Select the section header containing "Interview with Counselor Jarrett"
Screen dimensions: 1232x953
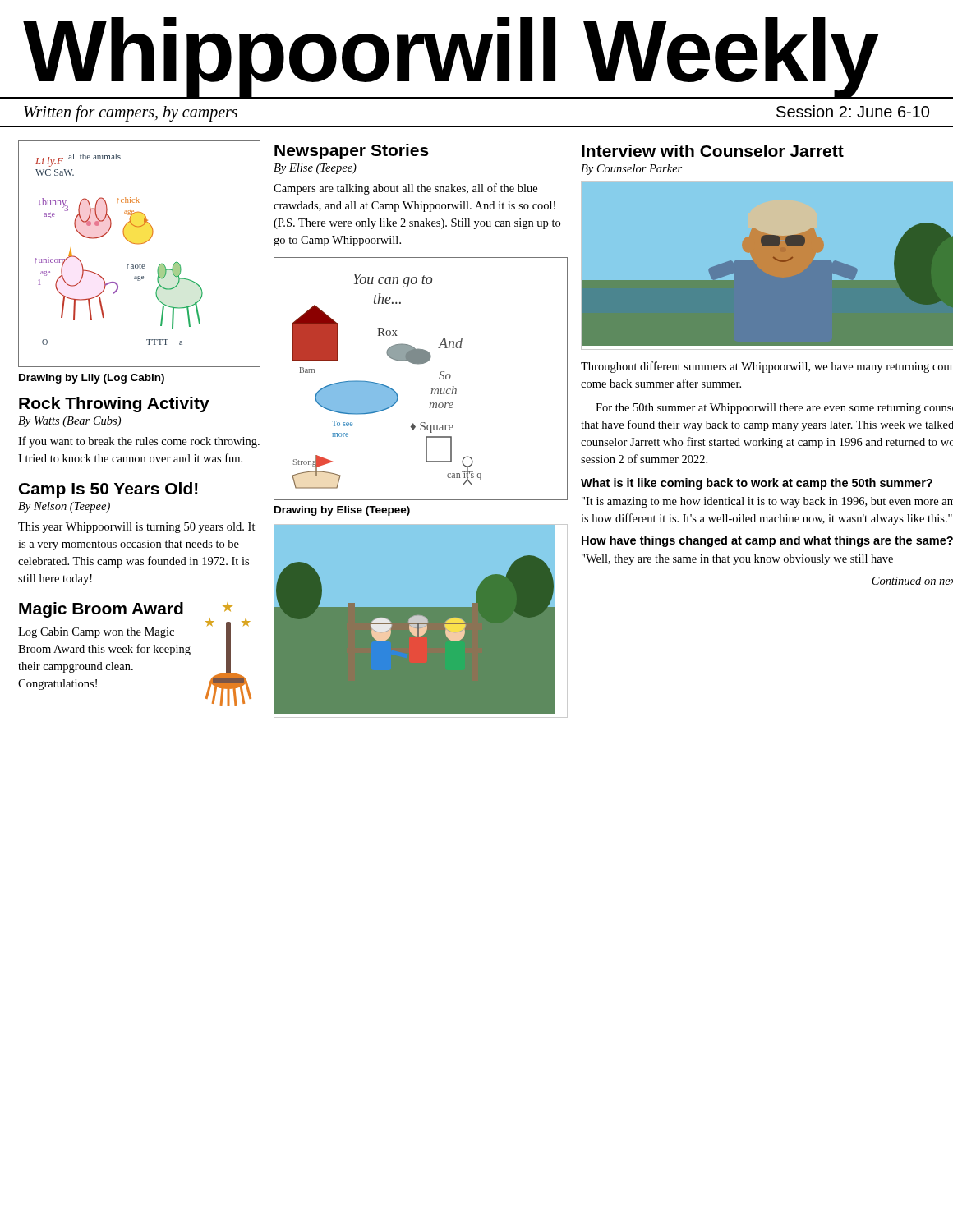(x=712, y=151)
